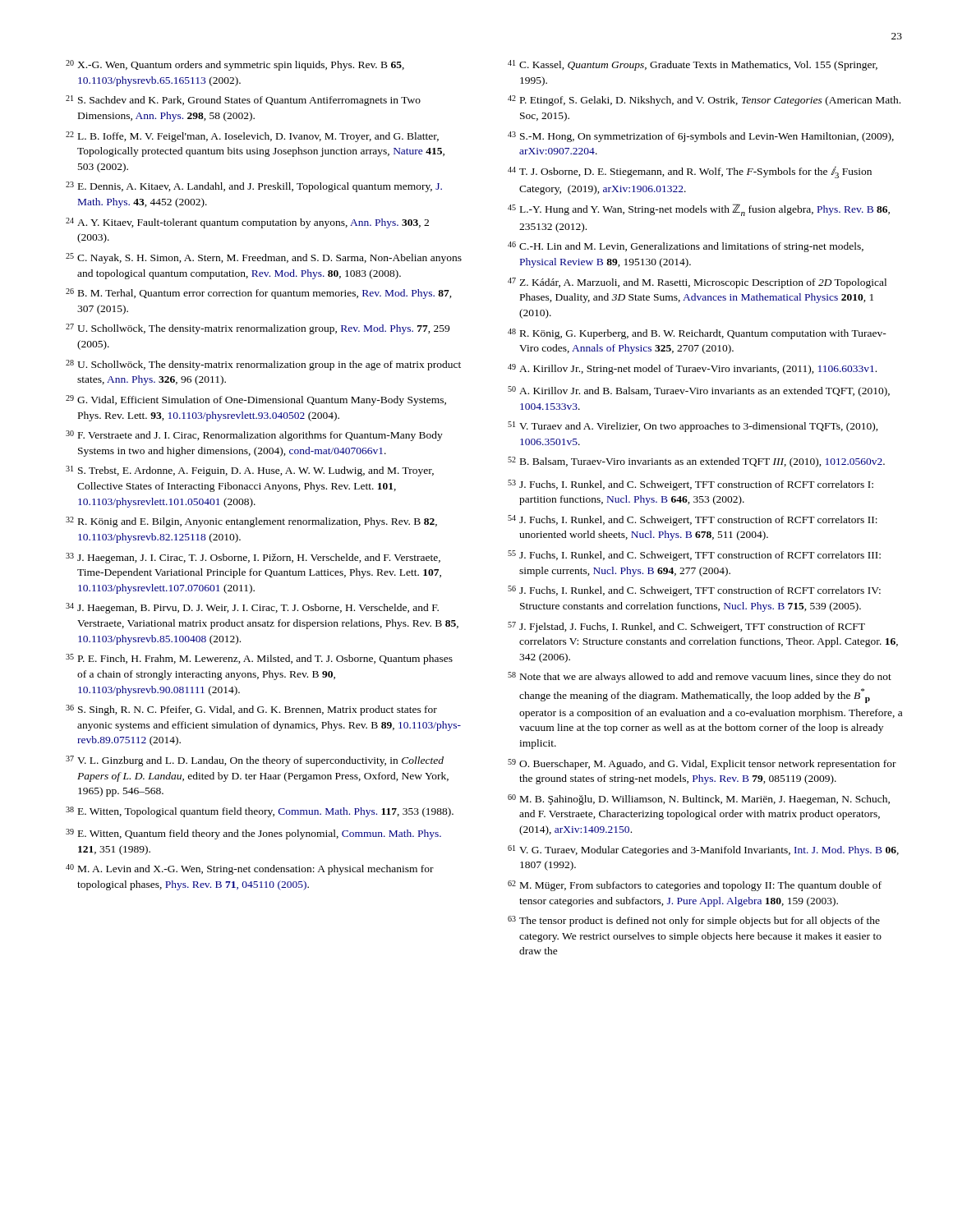
Task: Locate the region starting "63 The tensor"
Action: 698,936
